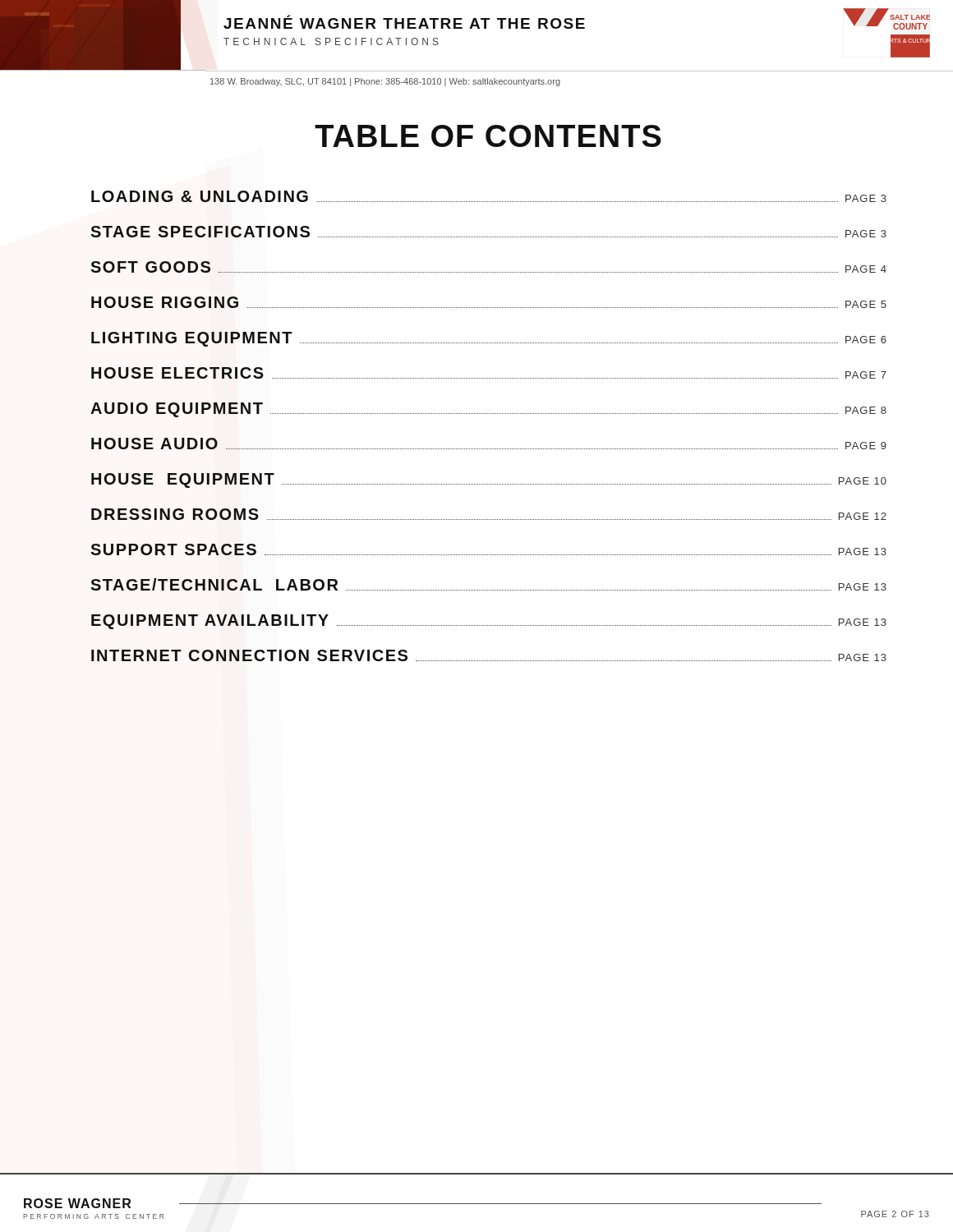Click where it says "LOADING & UNLOADING PAGE 3"
Screen dimensions: 1232x953
tap(489, 197)
